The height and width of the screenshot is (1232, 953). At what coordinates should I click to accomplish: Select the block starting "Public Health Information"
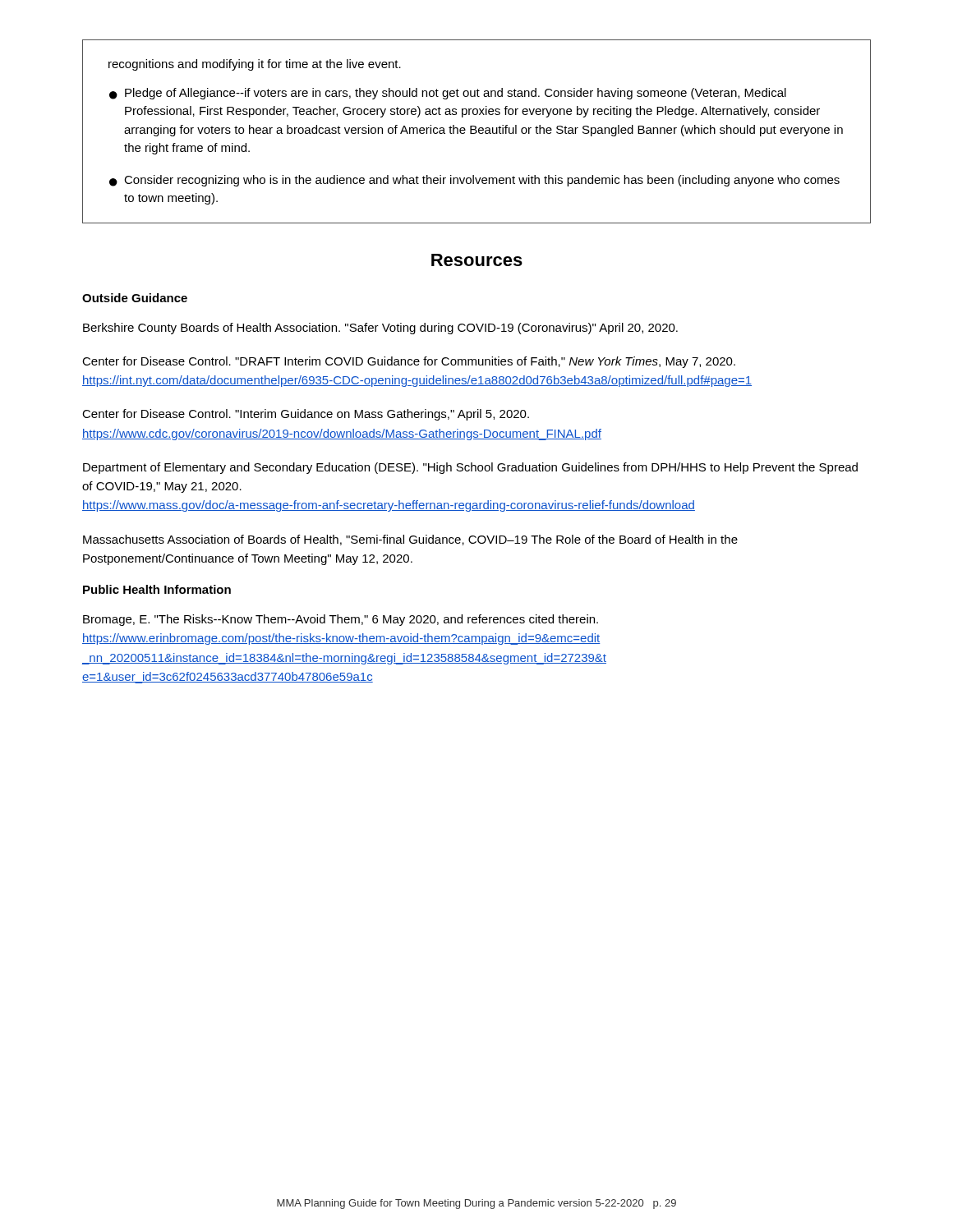(157, 589)
